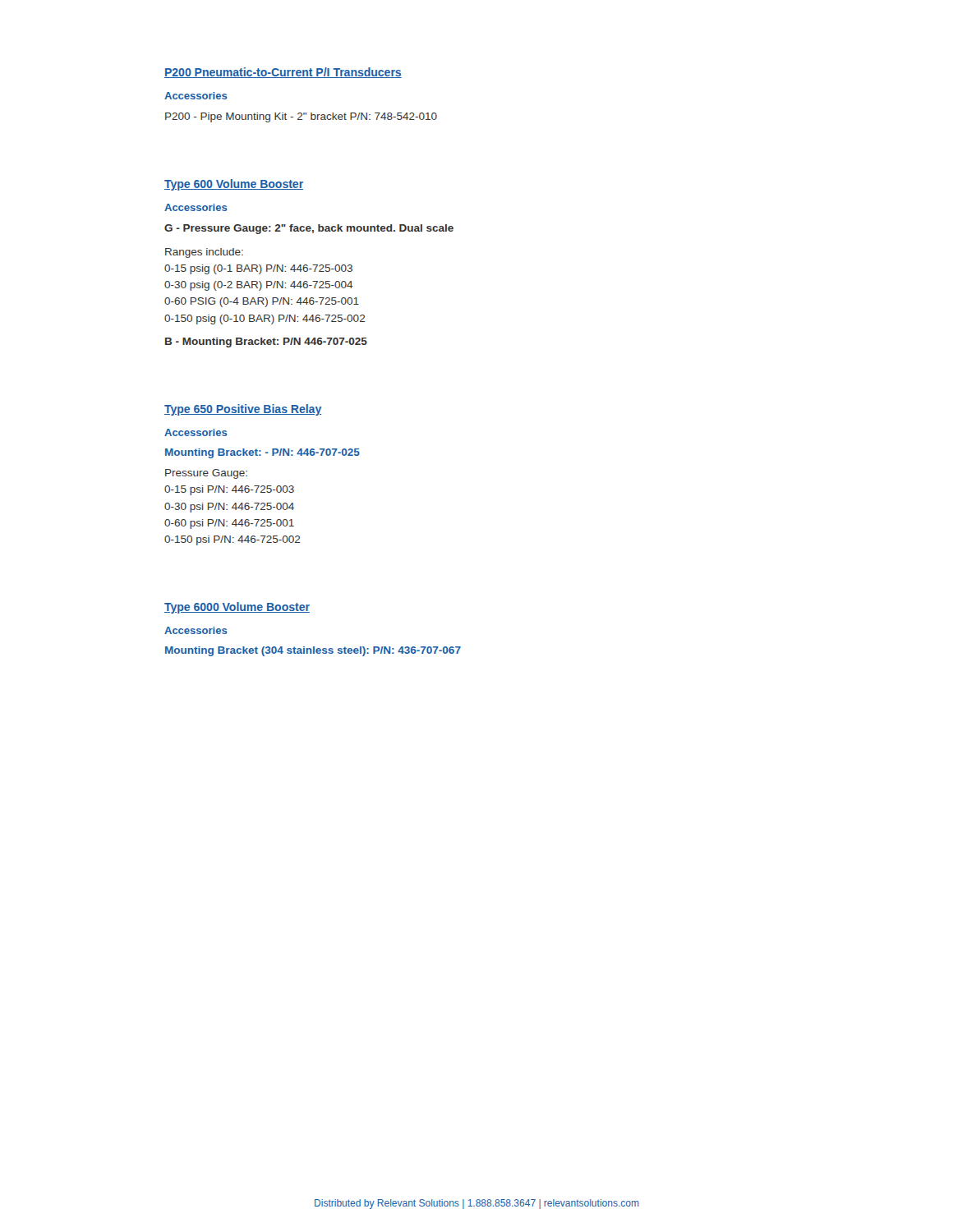Viewport: 953px width, 1232px height.
Task: Find the text block containing "P200 - Pipe Mounting Kit - 2" bracket"
Action: 301,116
